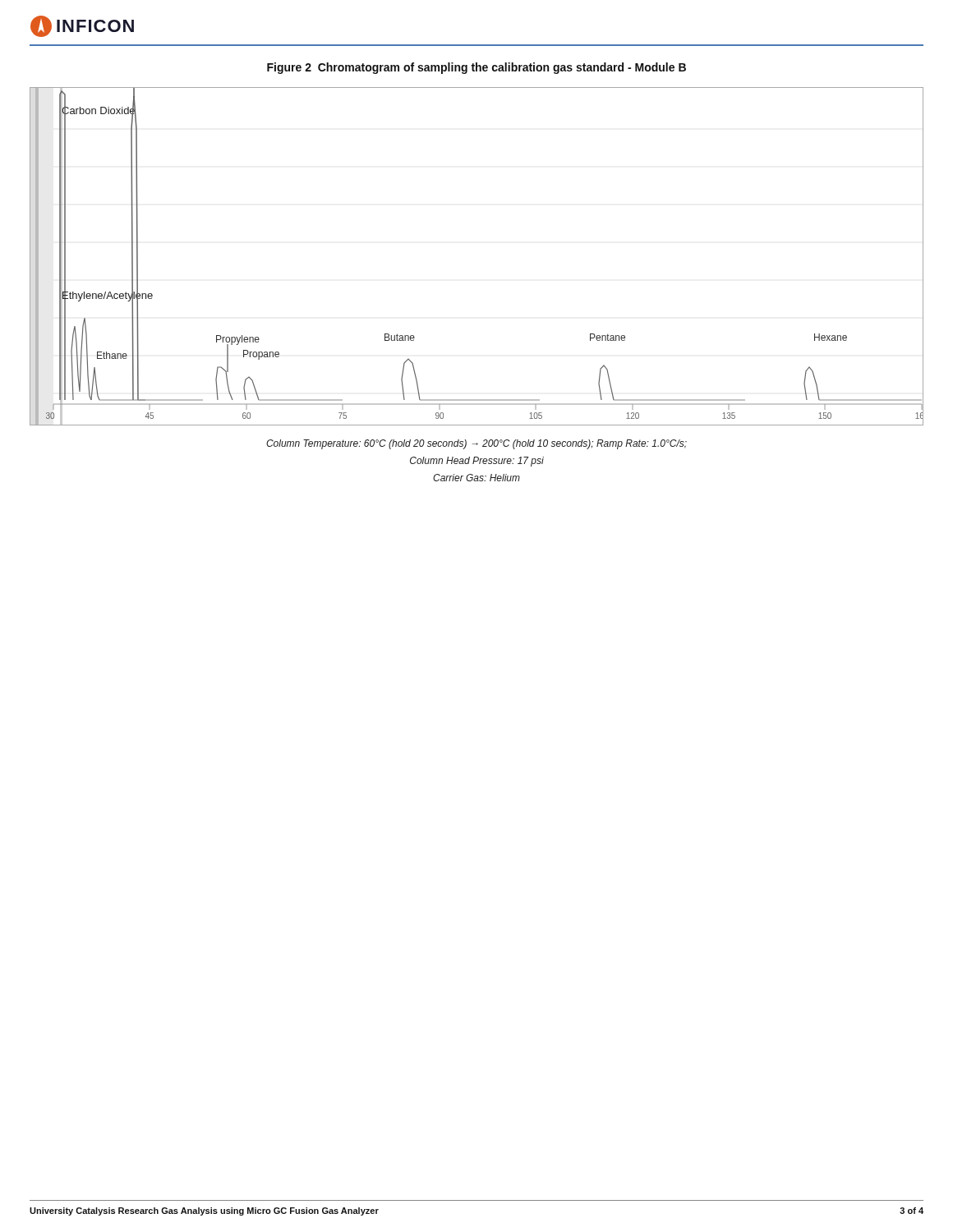Locate the caption that reads "Figure 2 Chromatogram of sampling the"
Screen dimensions: 1232x953
point(476,67)
